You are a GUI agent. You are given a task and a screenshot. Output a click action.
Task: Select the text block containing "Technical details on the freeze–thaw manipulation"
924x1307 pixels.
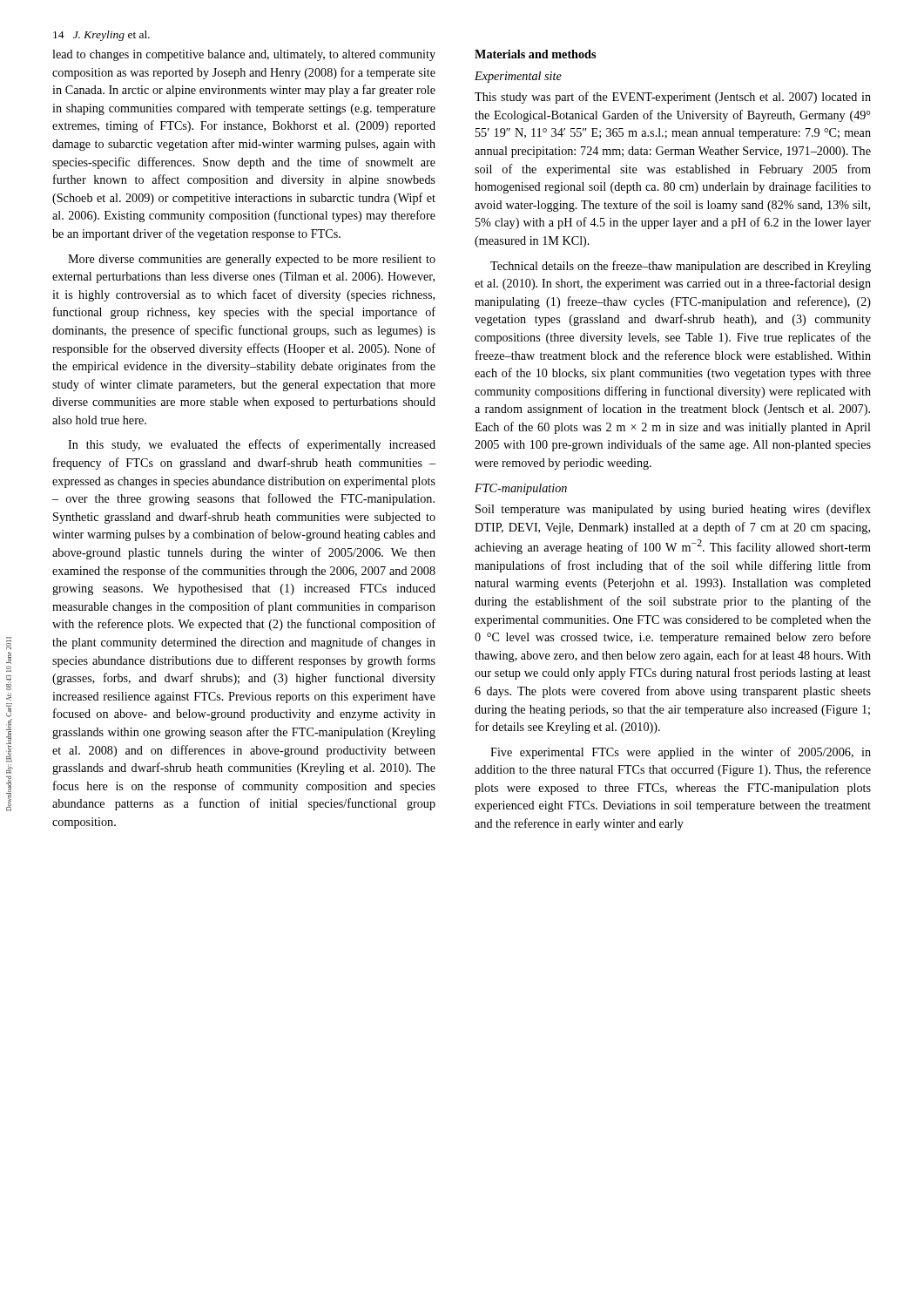(x=673, y=364)
